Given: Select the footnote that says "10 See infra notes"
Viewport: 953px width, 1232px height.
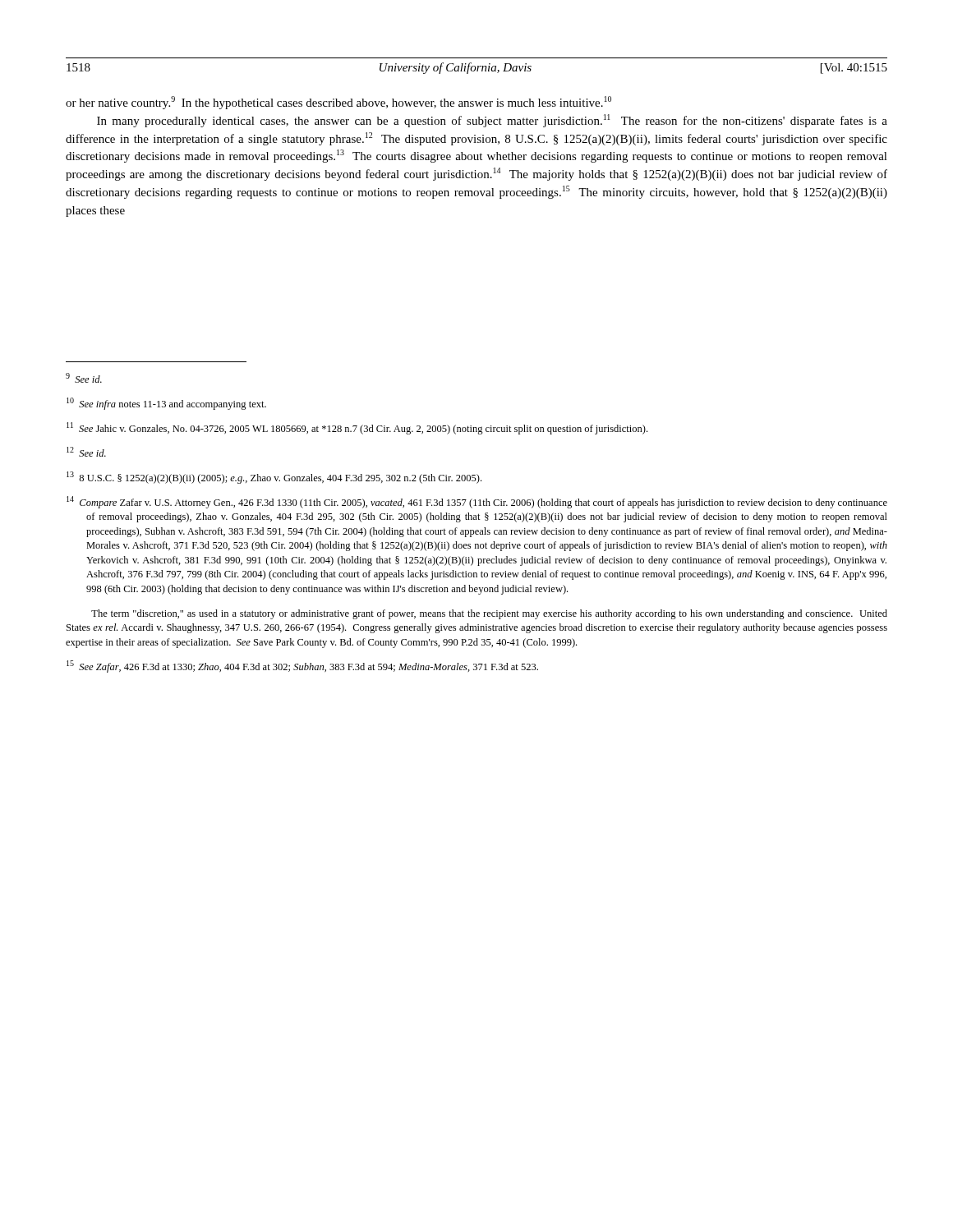Looking at the screenshot, I should point(166,404).
